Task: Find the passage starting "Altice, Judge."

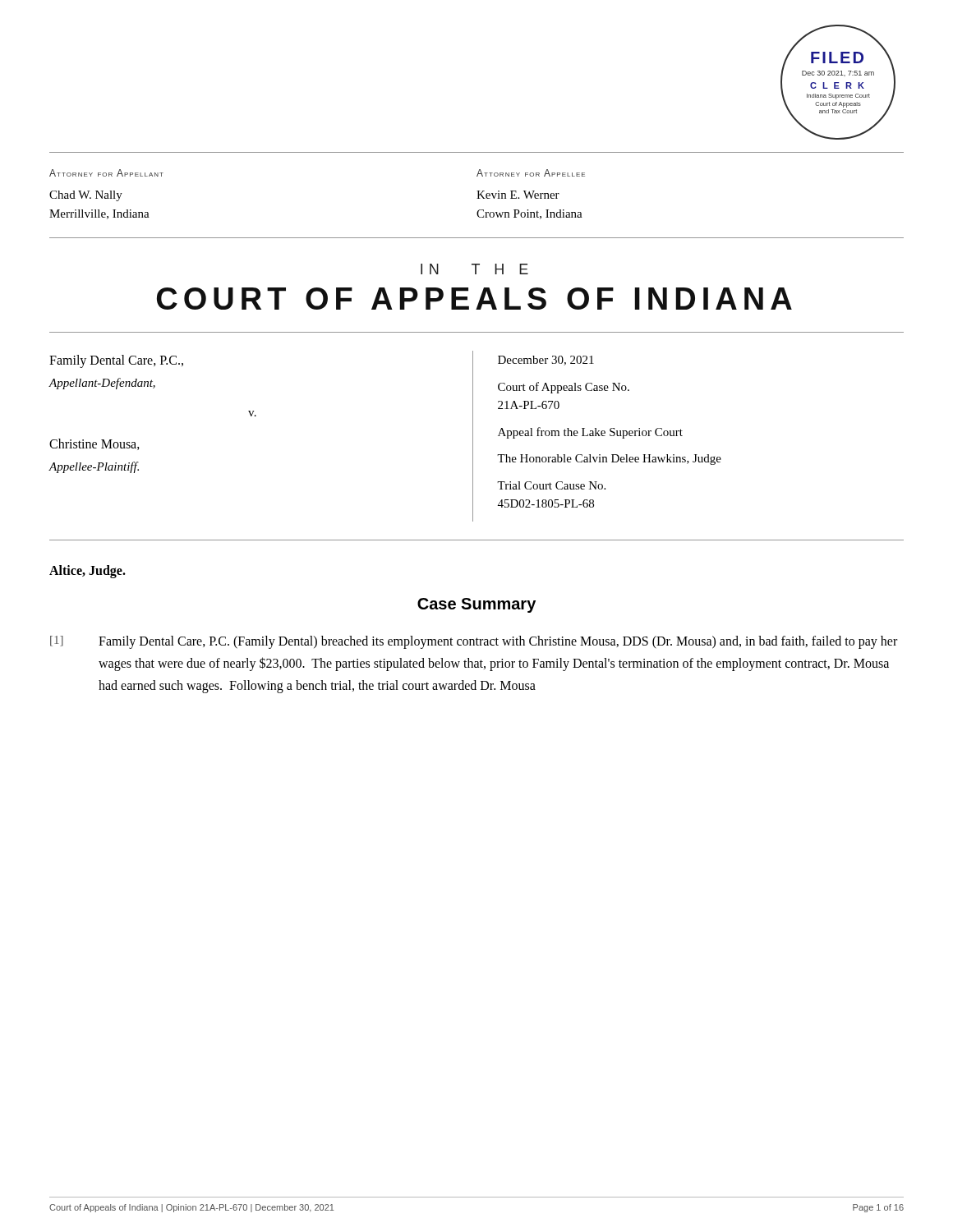Action: [x=87, y=570]
